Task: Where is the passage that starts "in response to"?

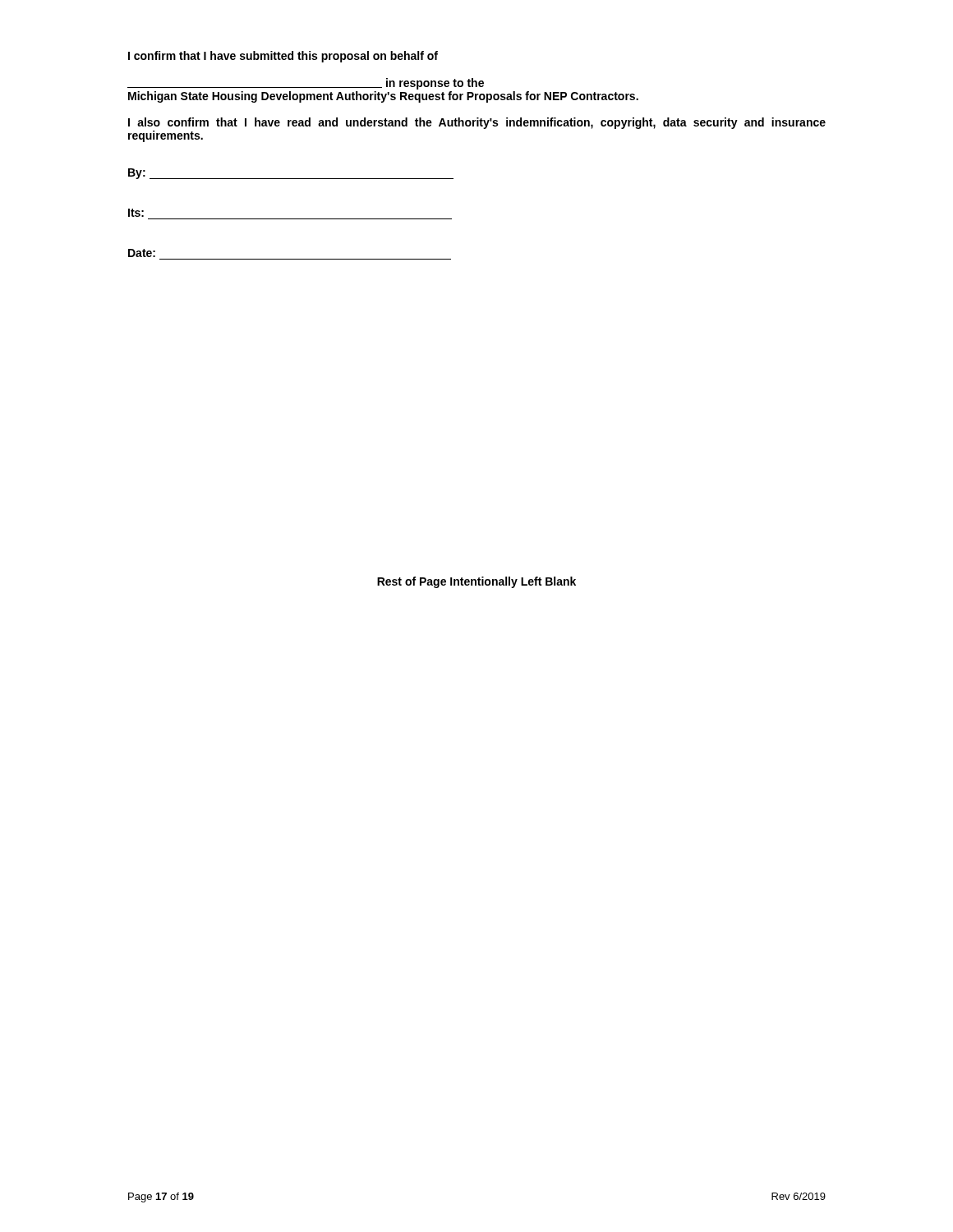Action: pyautogui.click(x=383, y=88)
